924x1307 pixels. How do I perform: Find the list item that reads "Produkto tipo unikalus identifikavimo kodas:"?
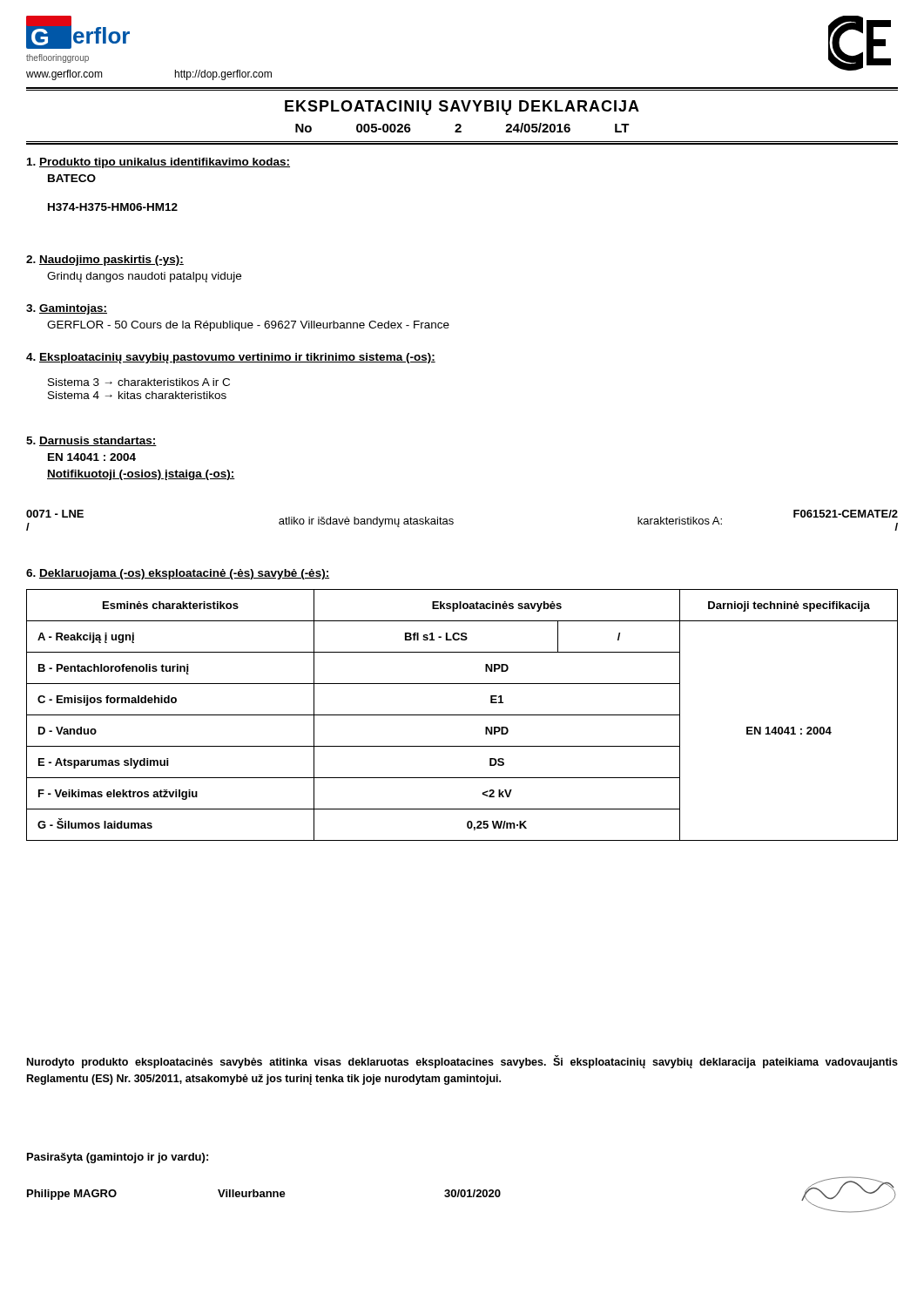[x=158, y=163]
